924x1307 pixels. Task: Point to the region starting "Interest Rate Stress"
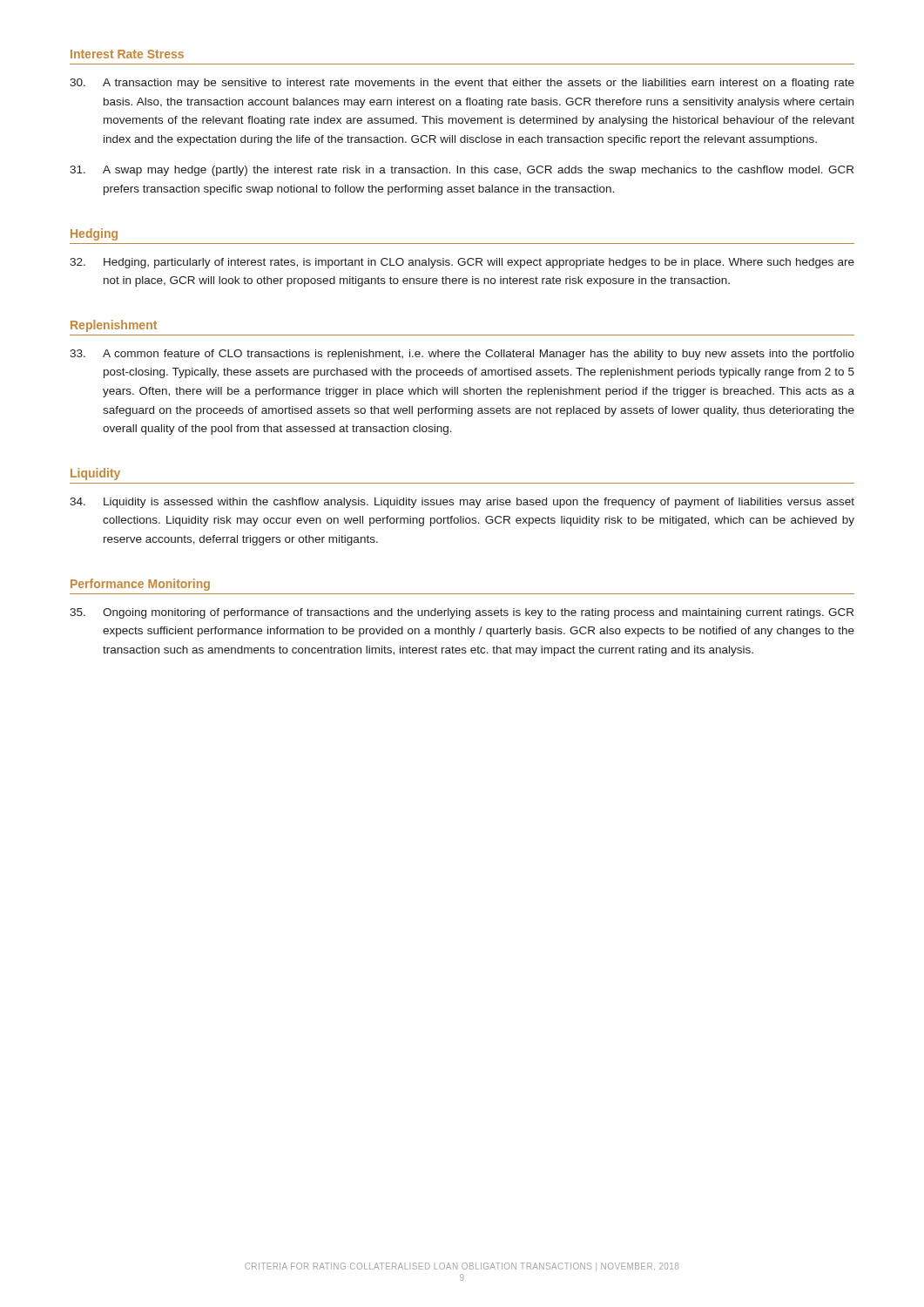(462, 56)
